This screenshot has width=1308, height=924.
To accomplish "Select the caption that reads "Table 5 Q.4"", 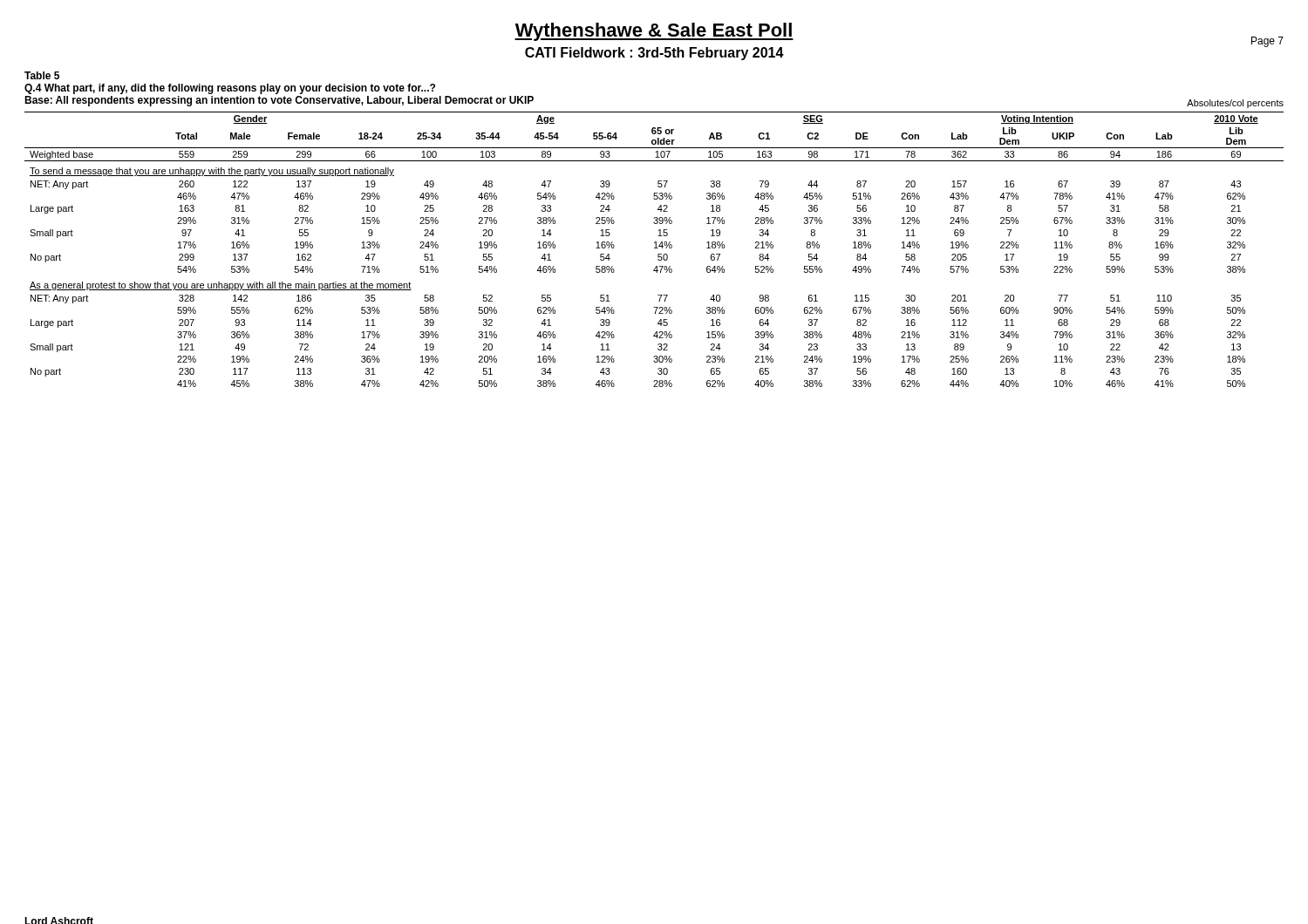I will [x=42, y=75].
